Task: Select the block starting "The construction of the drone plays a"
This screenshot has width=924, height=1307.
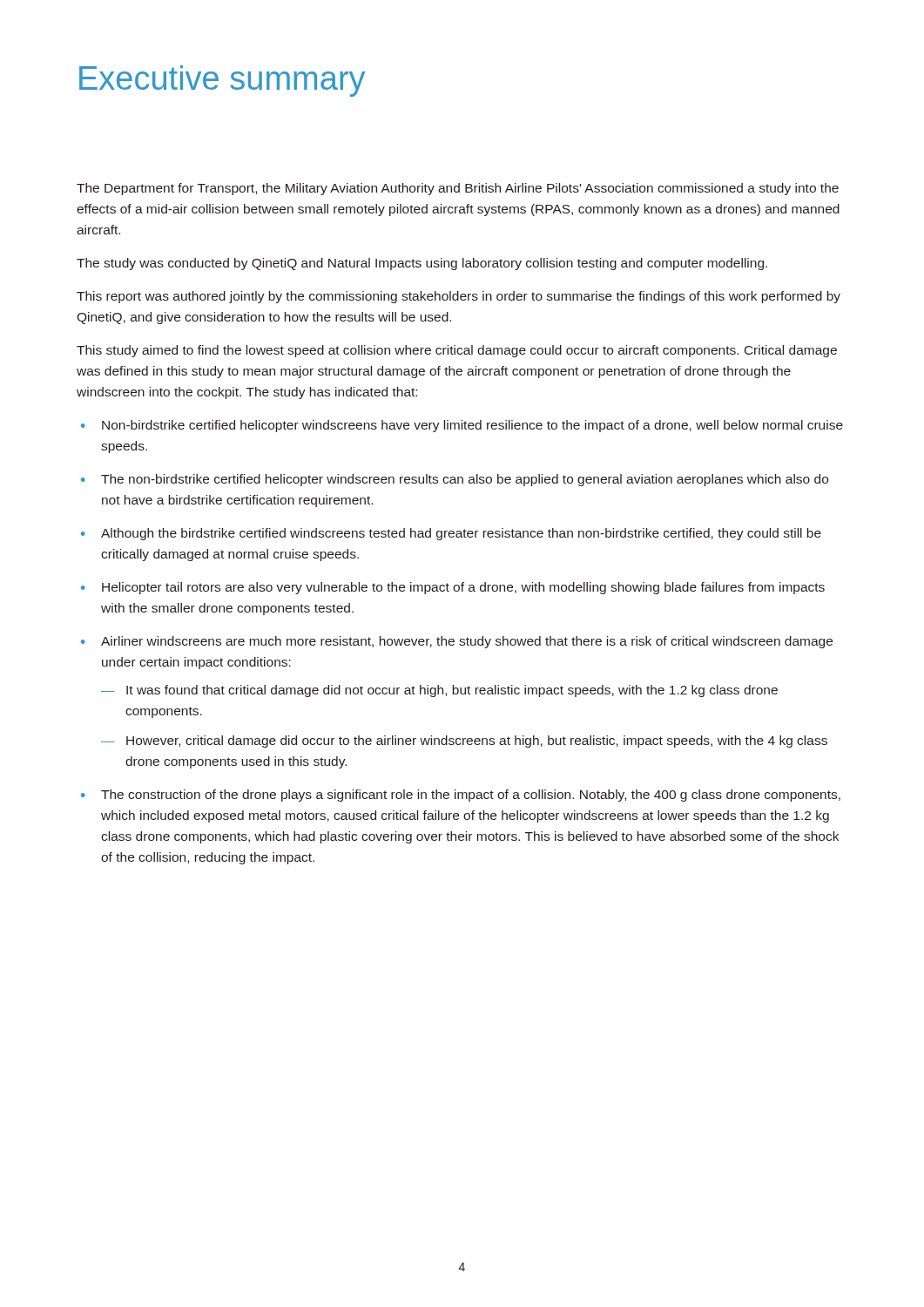Action: tap(471, 826)
